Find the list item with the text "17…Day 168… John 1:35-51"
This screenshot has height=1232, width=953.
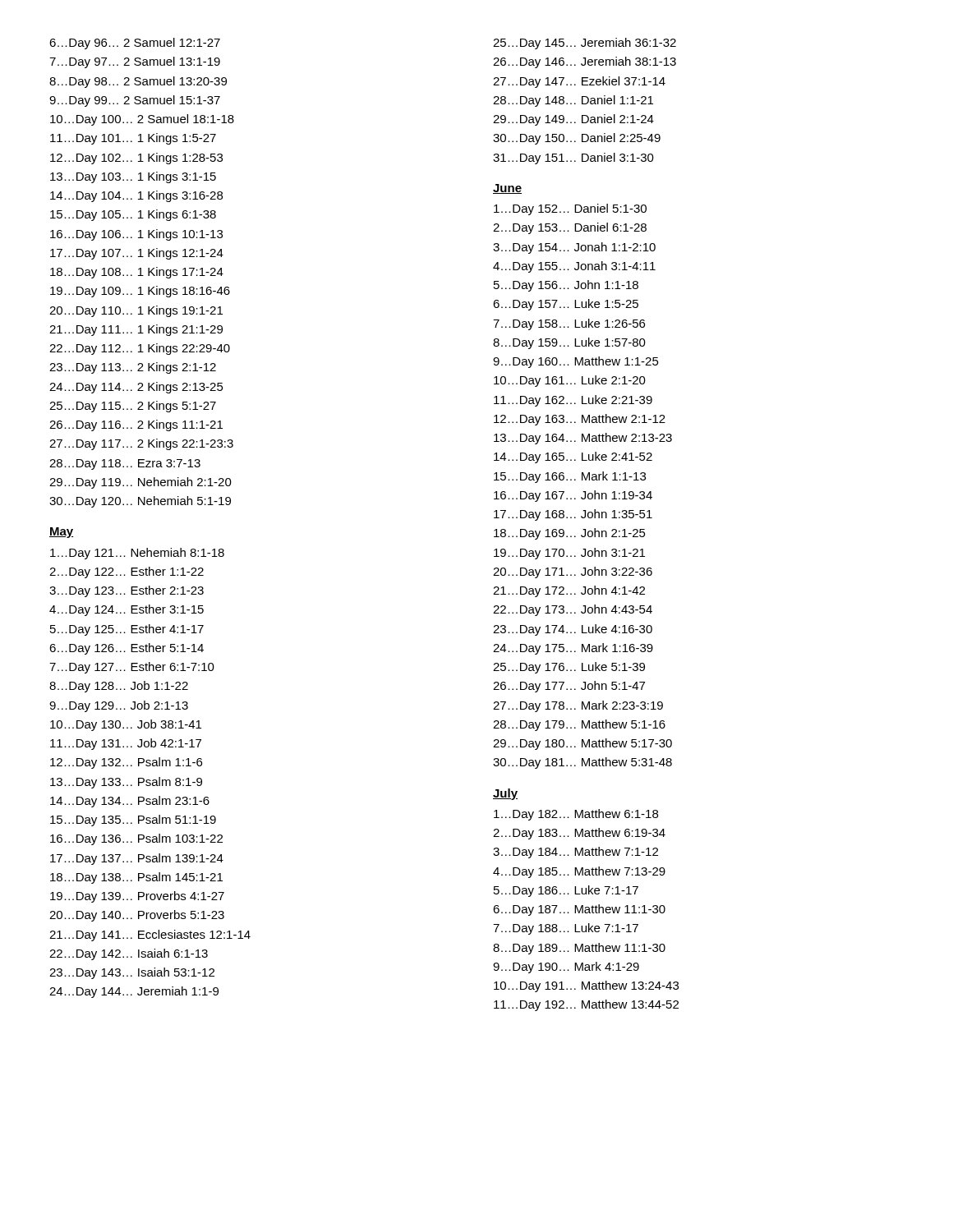(573, 514)
